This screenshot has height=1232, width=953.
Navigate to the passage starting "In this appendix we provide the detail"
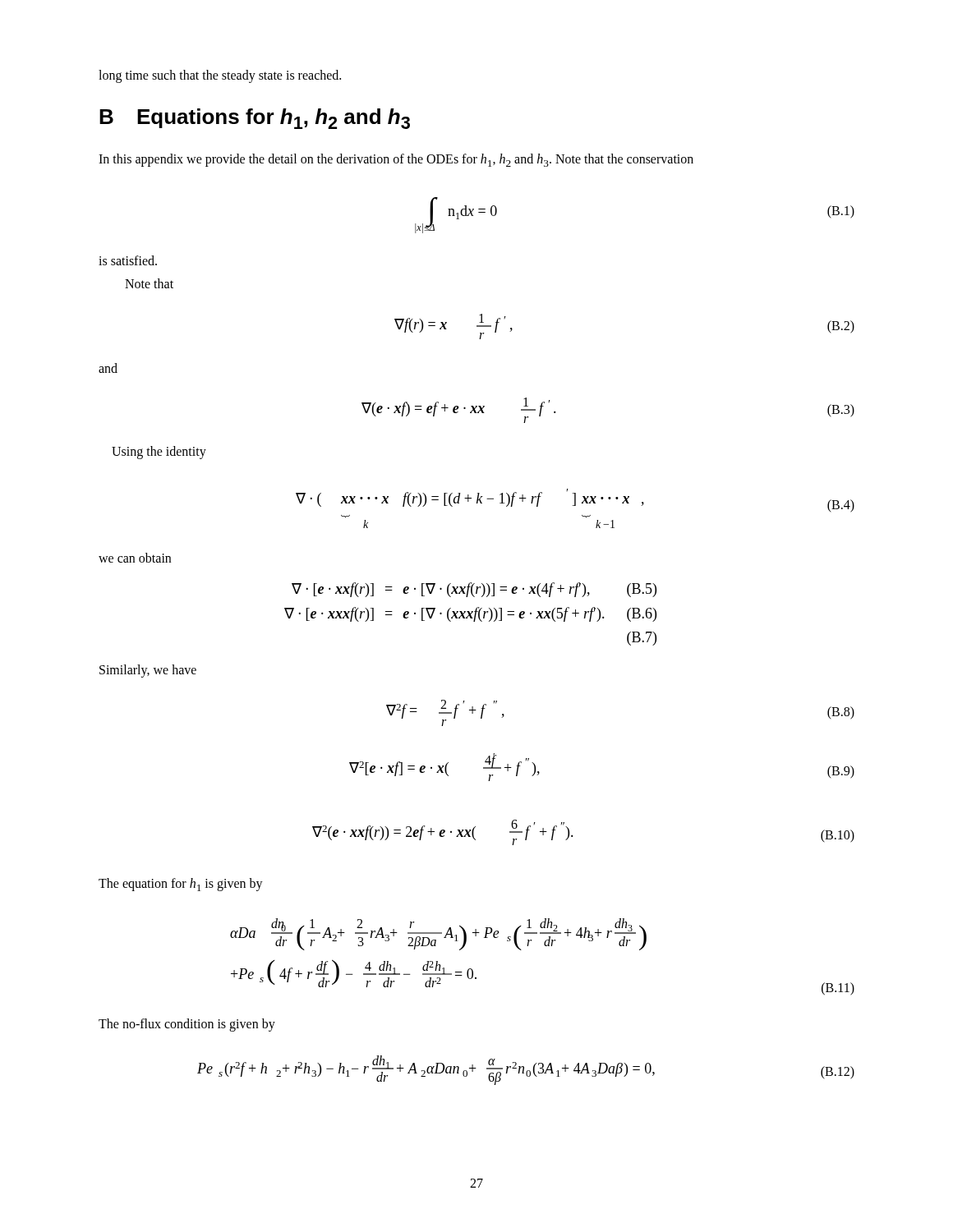396,161
